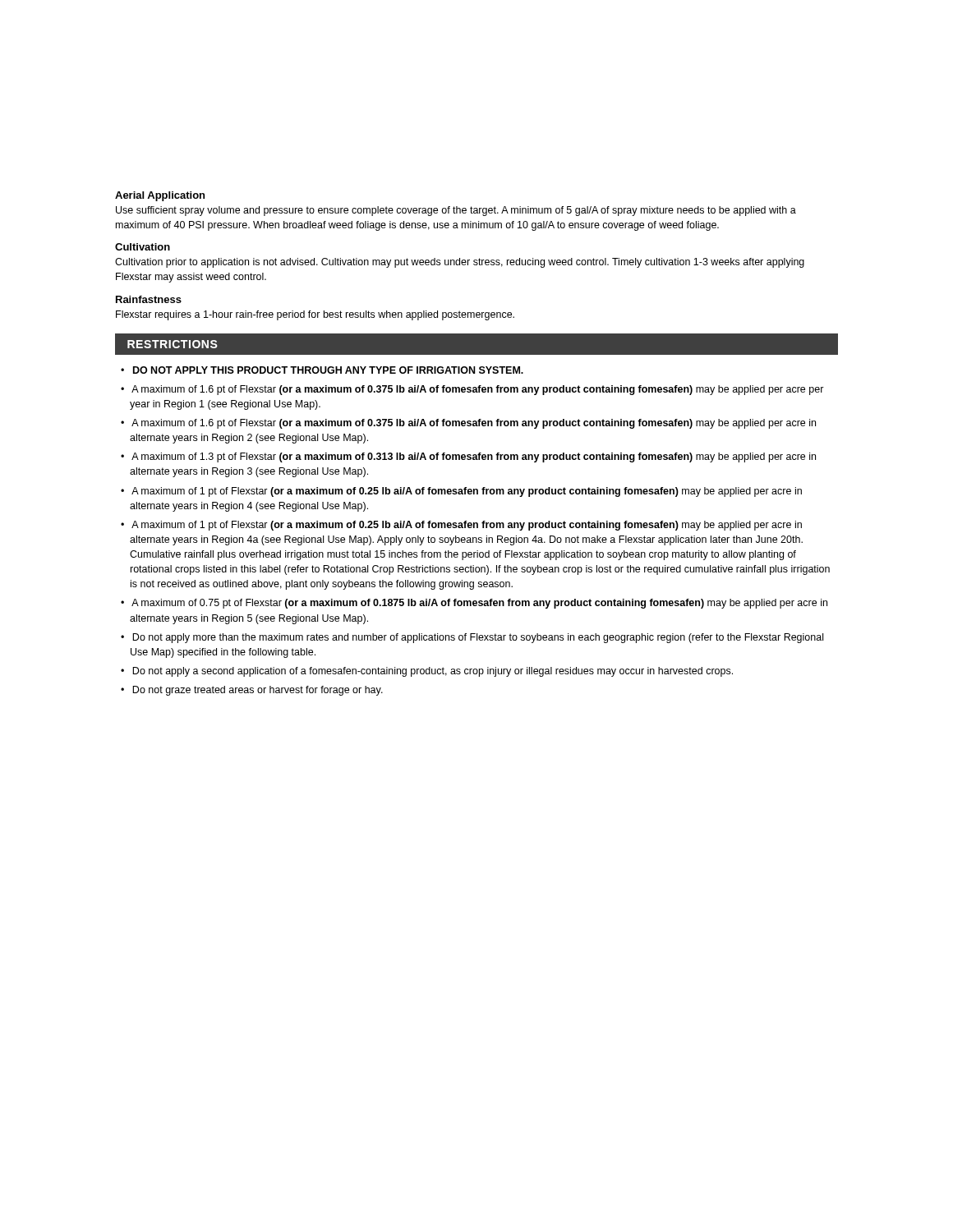Locate the block of text that opens with "Do not apply more than the maximum rates"
953x1232 pixels.
[477, 644]
